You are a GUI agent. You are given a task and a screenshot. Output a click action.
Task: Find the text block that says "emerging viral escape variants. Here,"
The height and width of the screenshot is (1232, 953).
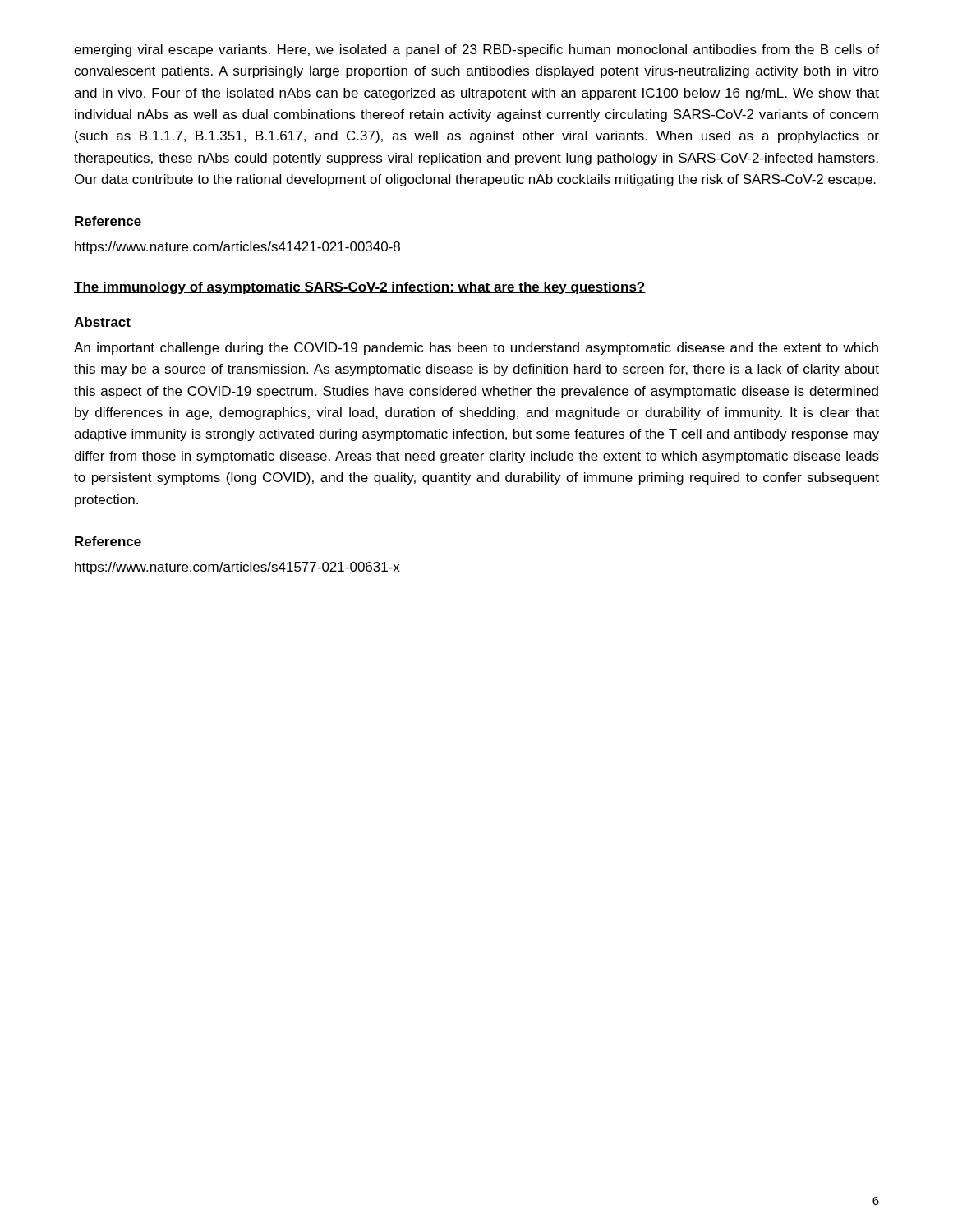[x=476, y=115]
